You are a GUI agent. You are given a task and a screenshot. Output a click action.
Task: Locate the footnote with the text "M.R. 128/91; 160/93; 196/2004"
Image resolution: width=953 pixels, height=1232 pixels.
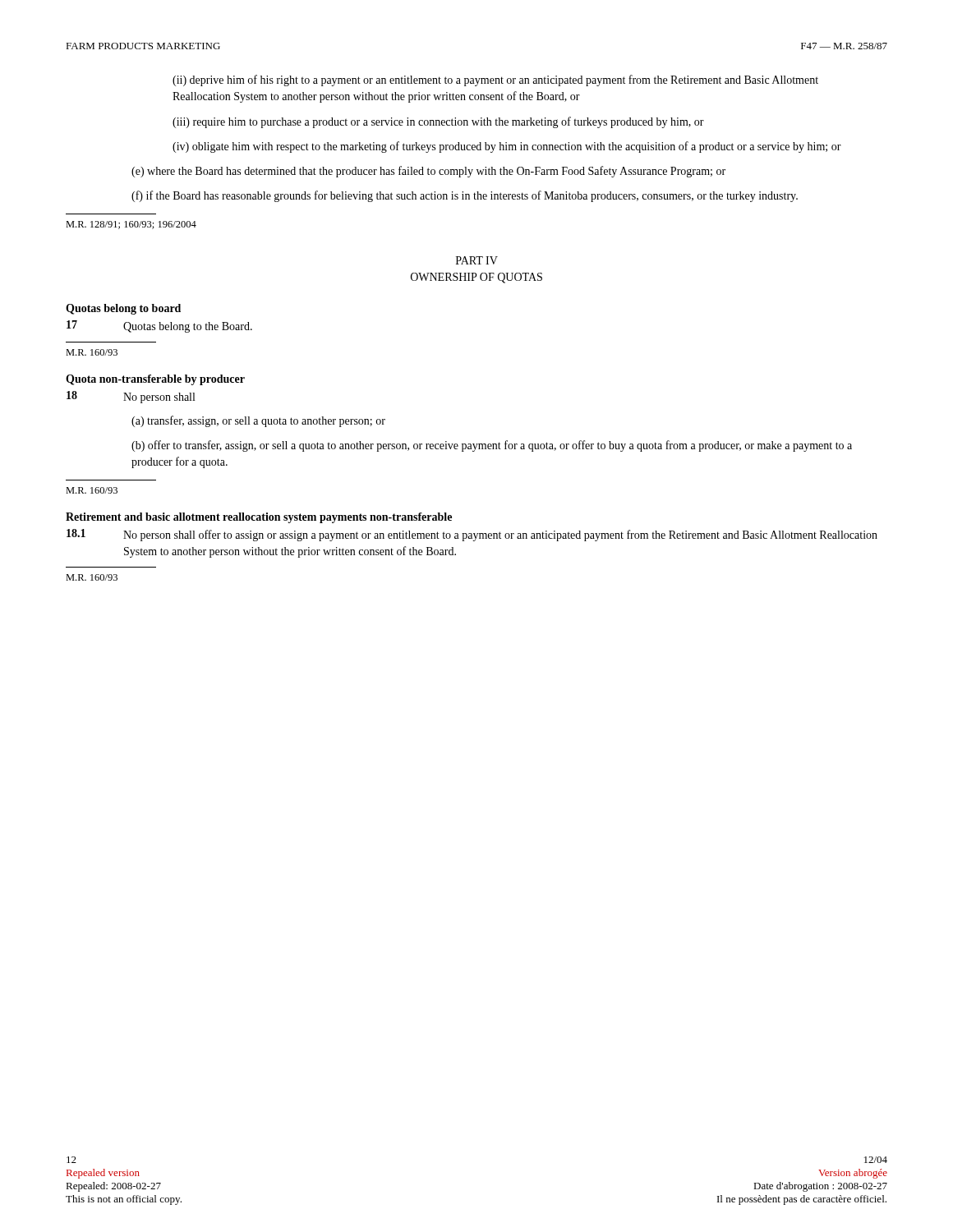point(131,225)
